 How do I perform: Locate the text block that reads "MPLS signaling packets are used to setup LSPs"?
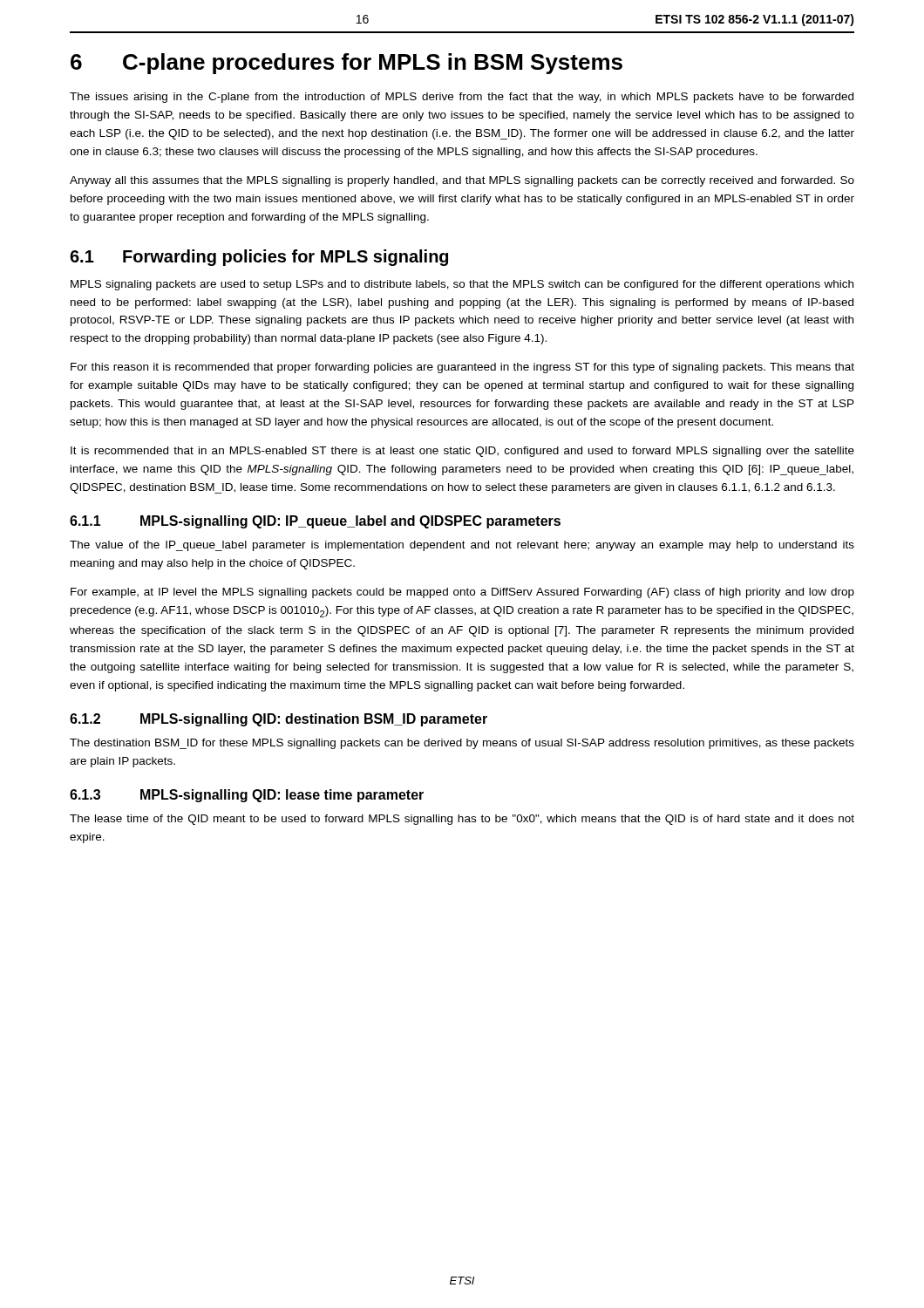(462, 311)
